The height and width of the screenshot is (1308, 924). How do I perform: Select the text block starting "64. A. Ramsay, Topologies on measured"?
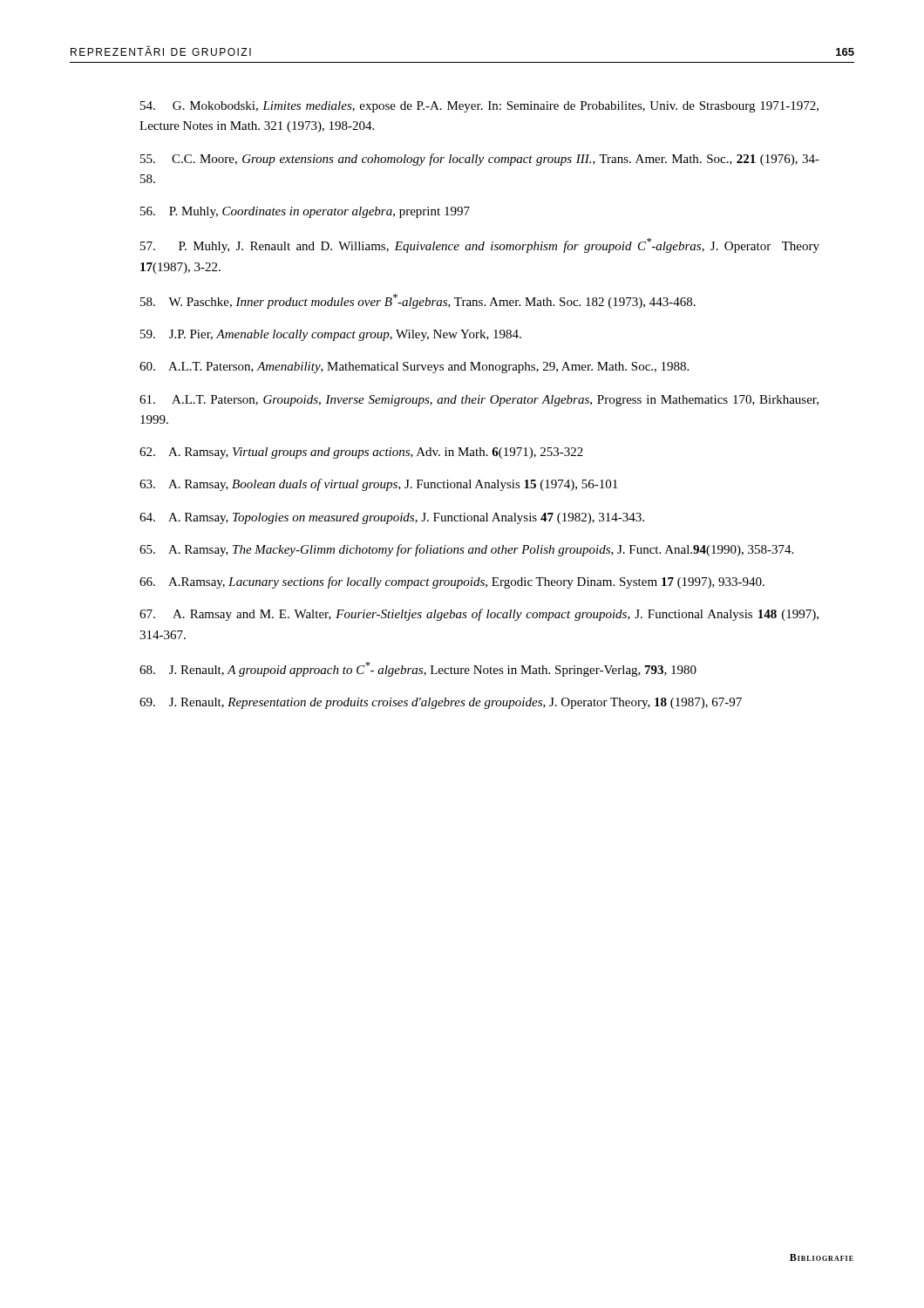[x=392, y=517]
